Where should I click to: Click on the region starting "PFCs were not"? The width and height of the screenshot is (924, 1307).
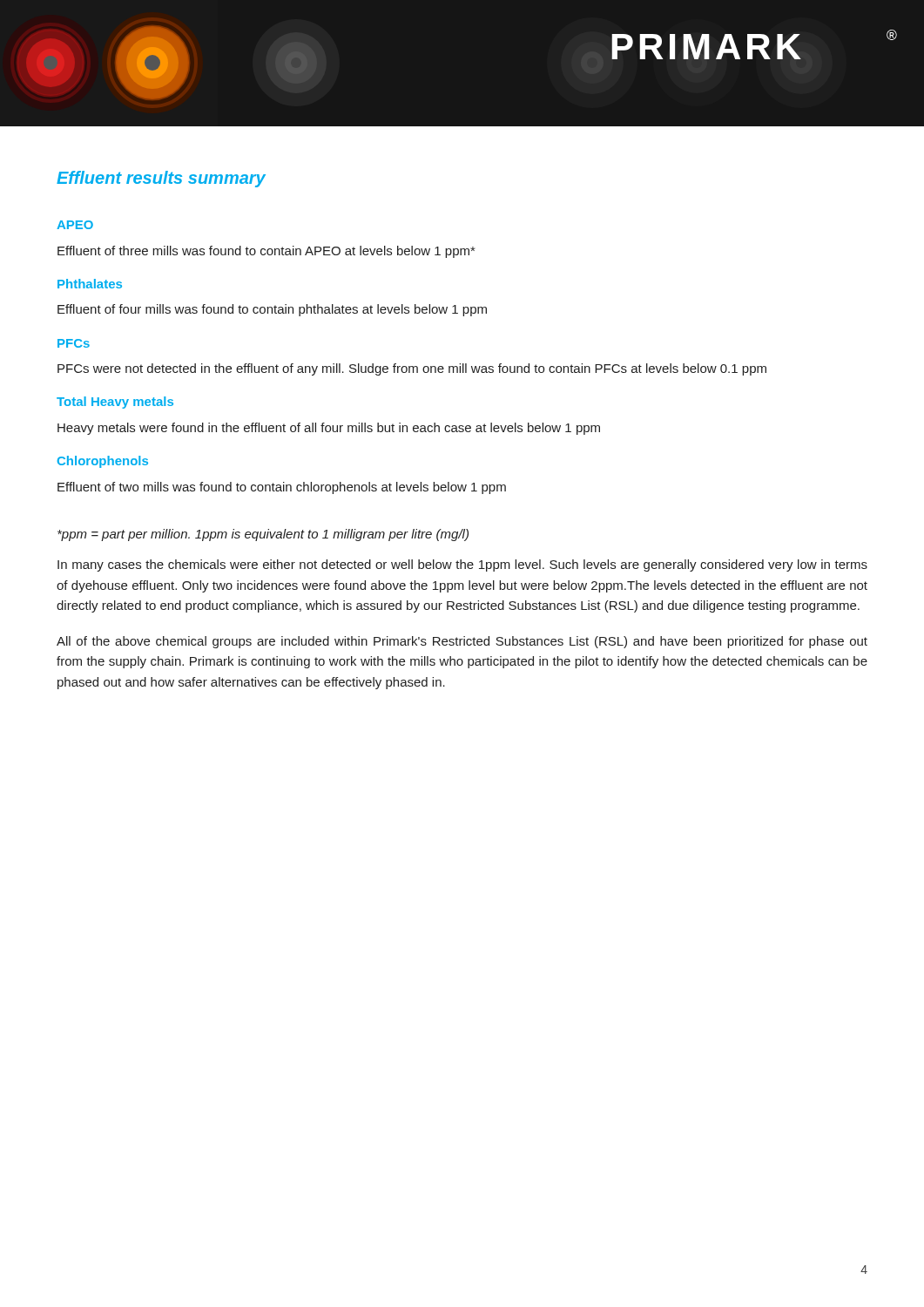(412, 368)
